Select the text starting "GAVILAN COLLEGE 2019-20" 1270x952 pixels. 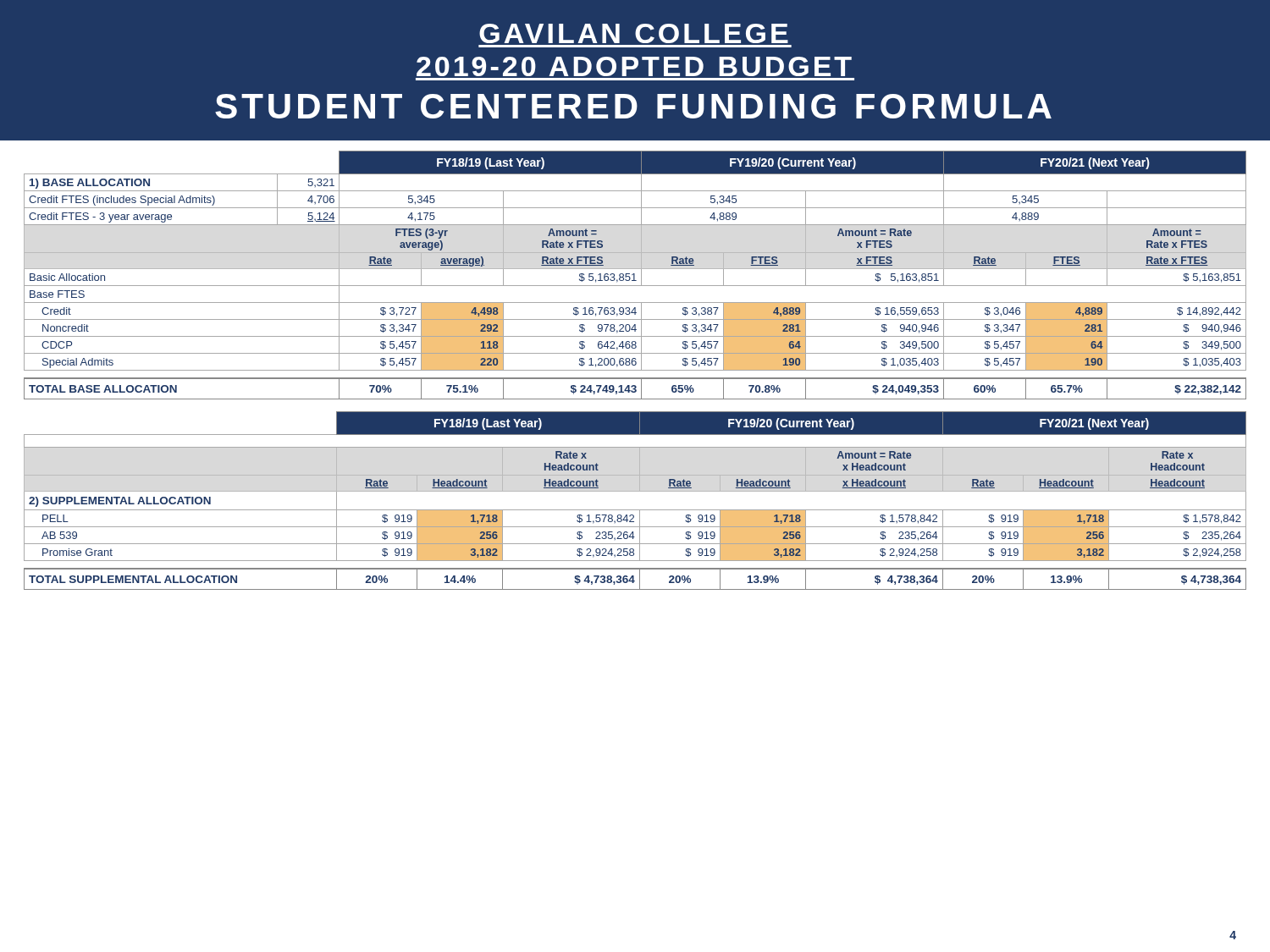635,72
